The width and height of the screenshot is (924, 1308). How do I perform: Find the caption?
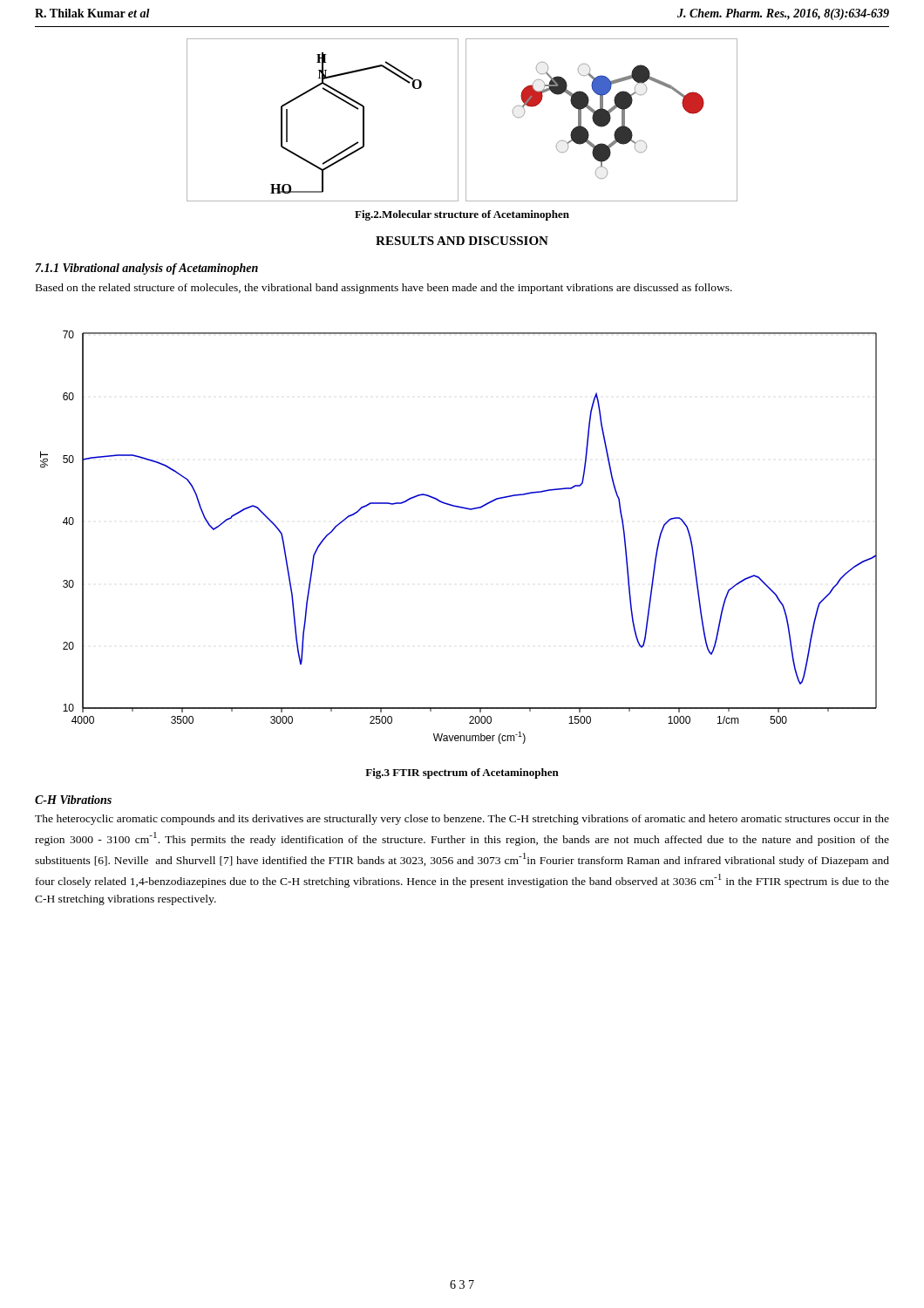point(462,214)
